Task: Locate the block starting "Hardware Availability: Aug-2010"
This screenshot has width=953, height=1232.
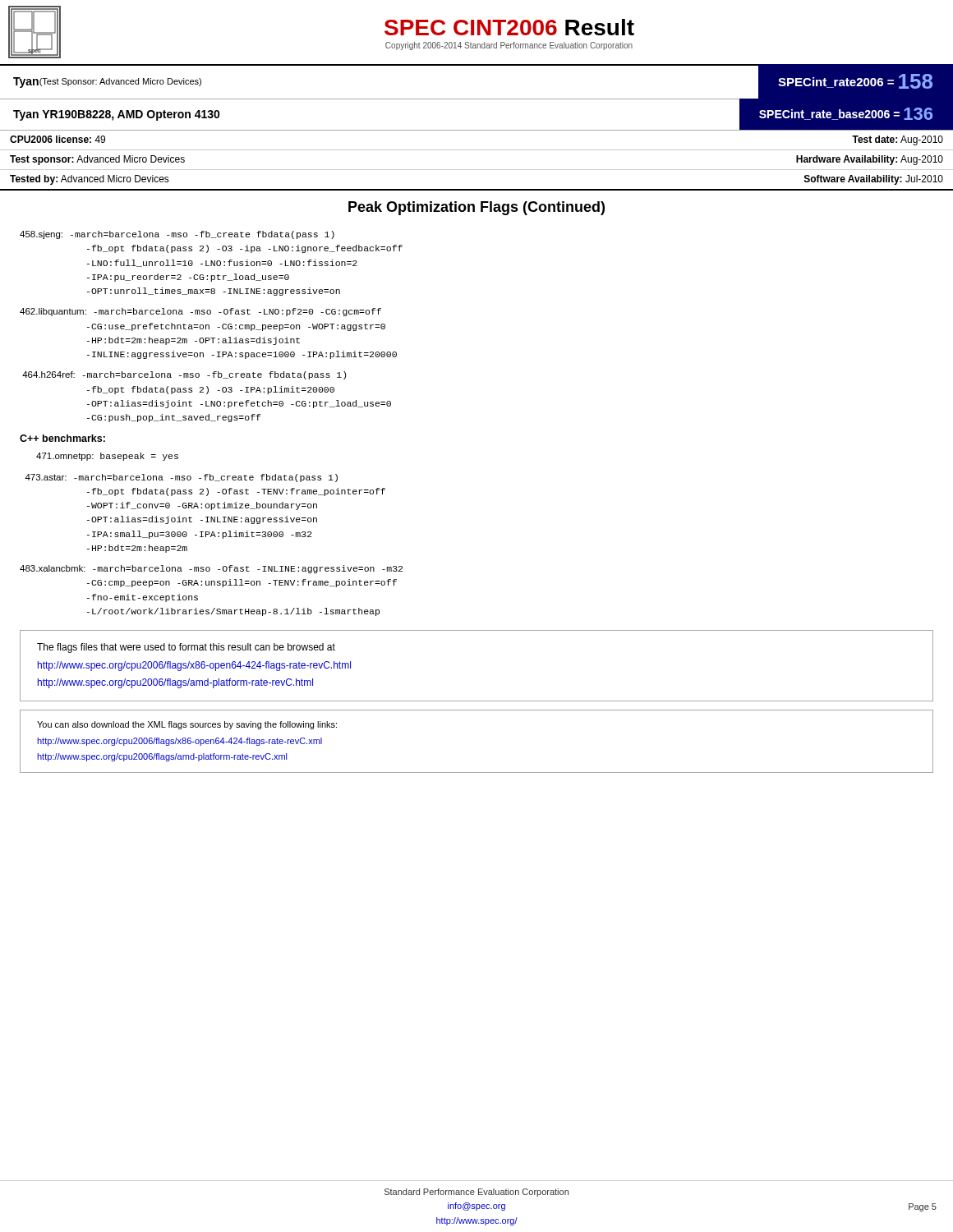Action: point(870,159)
